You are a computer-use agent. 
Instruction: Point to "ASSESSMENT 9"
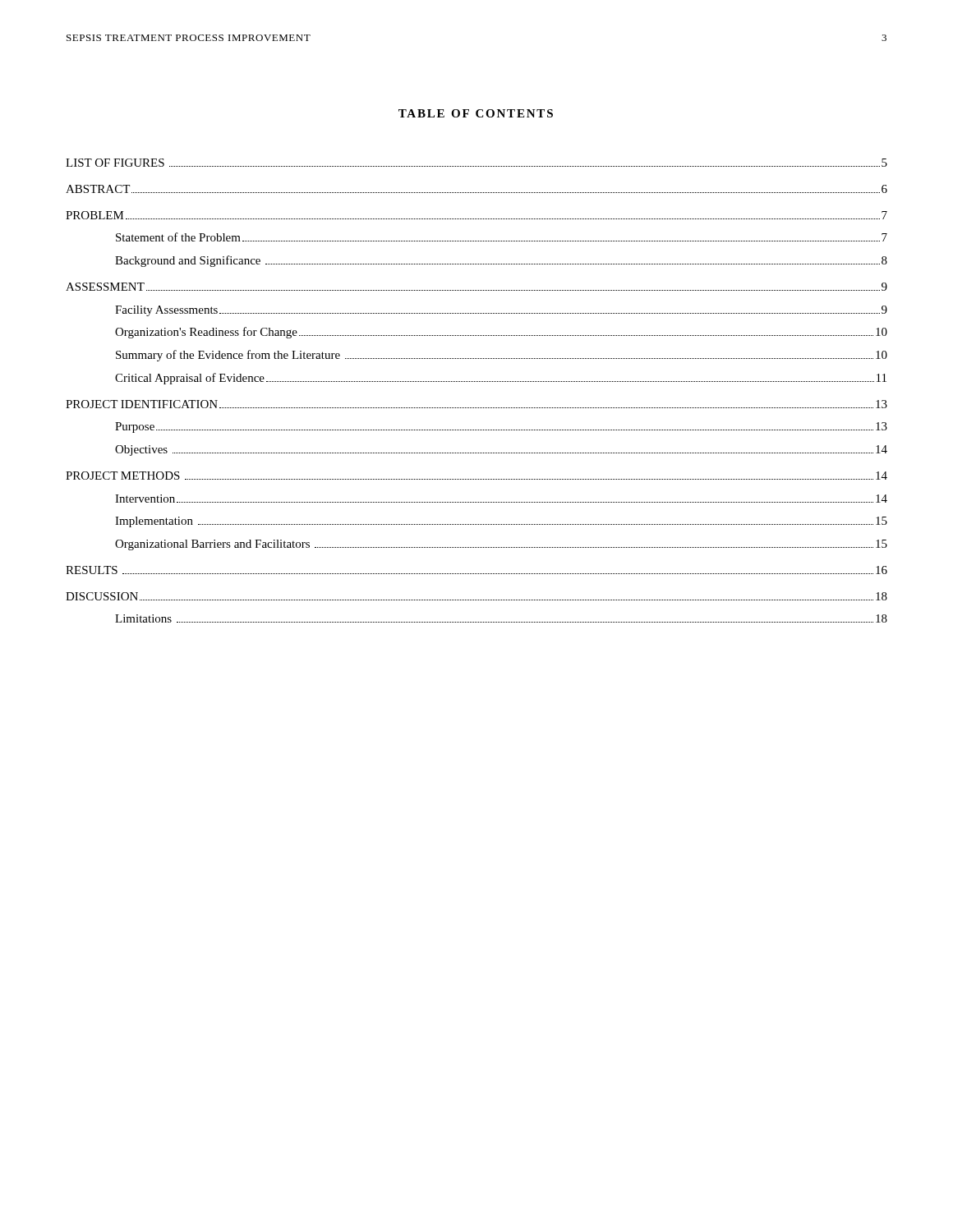476,287
